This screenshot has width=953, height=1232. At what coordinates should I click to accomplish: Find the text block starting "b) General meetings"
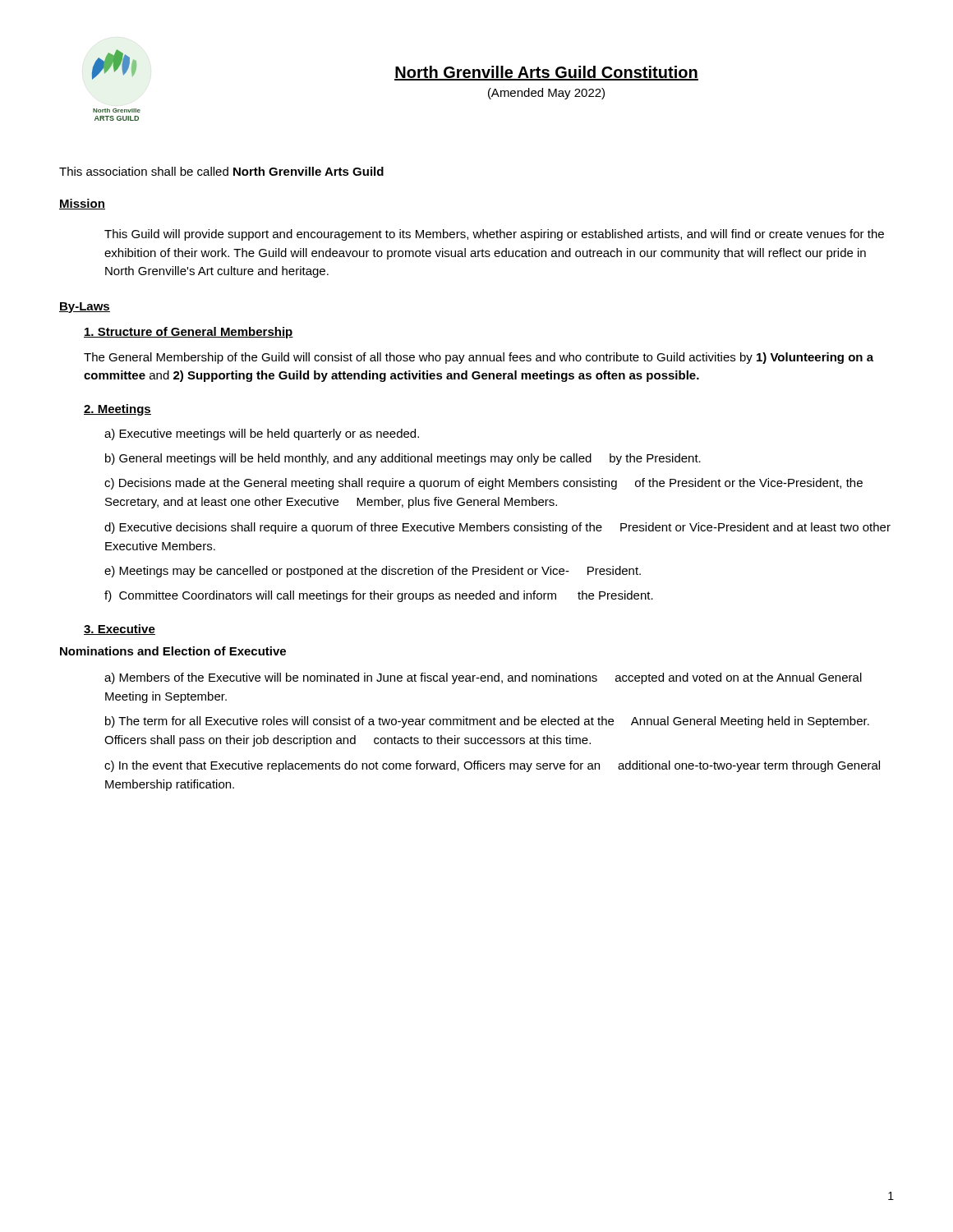coord(403,458)
